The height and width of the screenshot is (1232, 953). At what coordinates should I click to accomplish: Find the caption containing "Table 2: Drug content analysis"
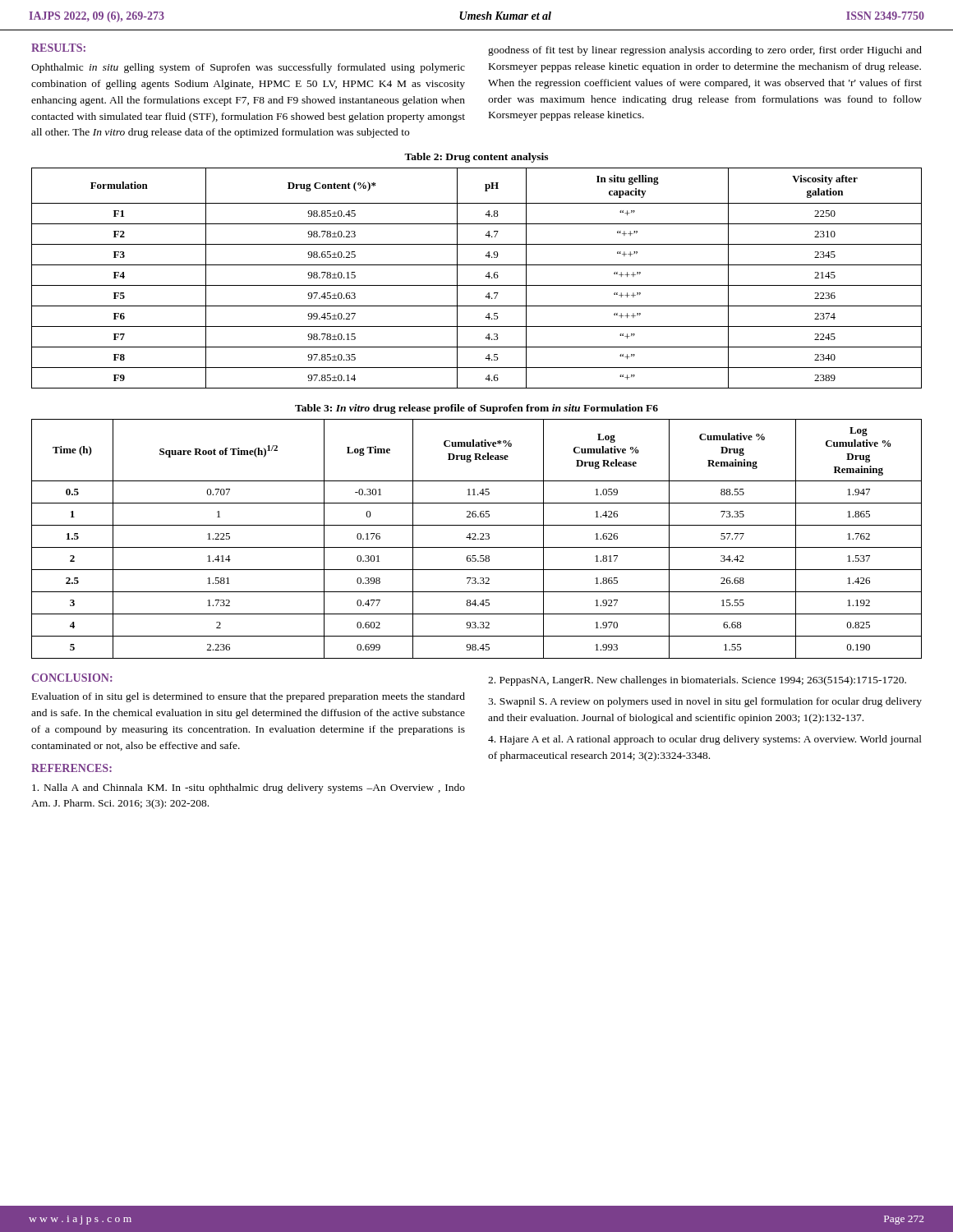click(476, 157)
